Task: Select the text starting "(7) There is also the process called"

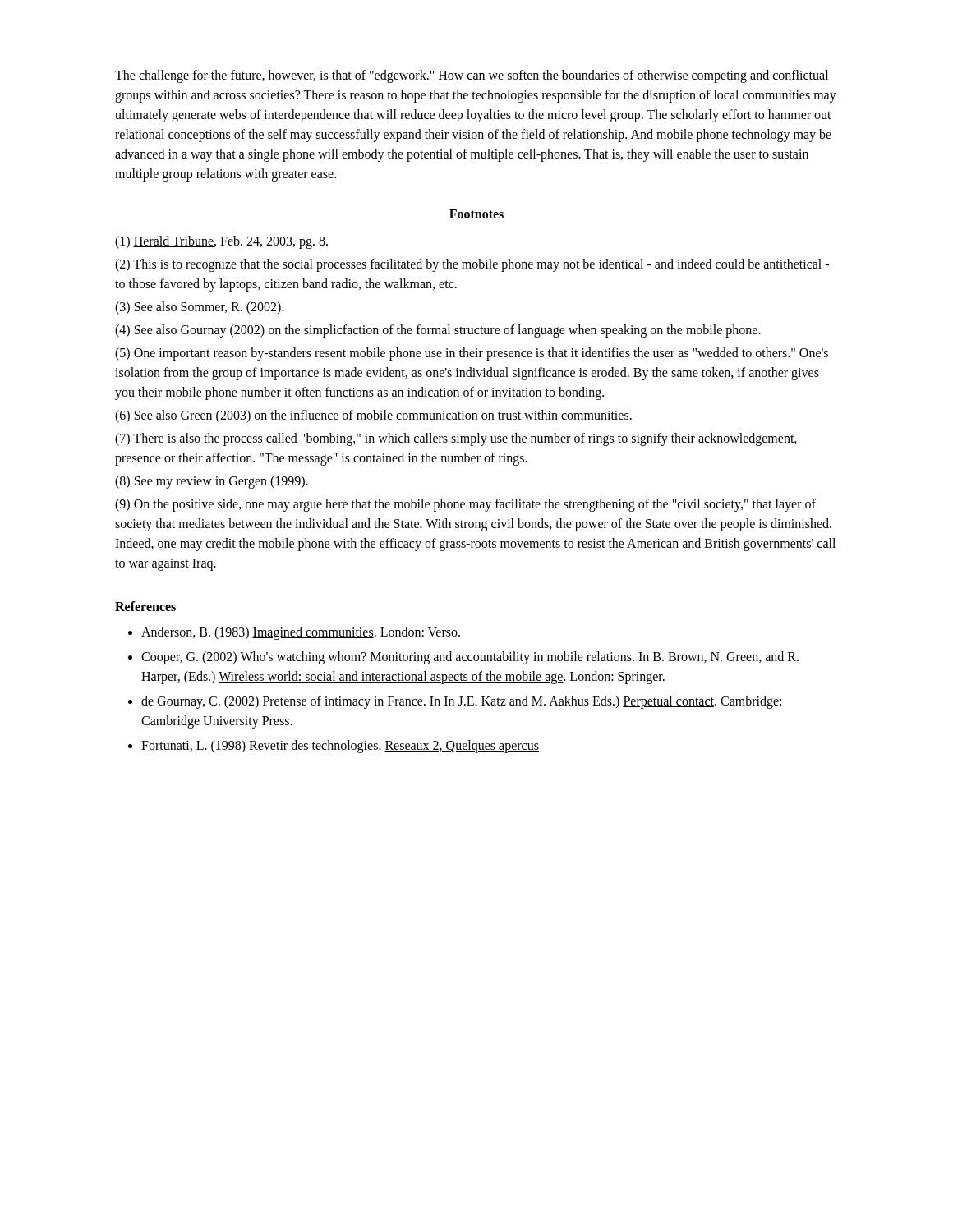Action: click(456, 448)
